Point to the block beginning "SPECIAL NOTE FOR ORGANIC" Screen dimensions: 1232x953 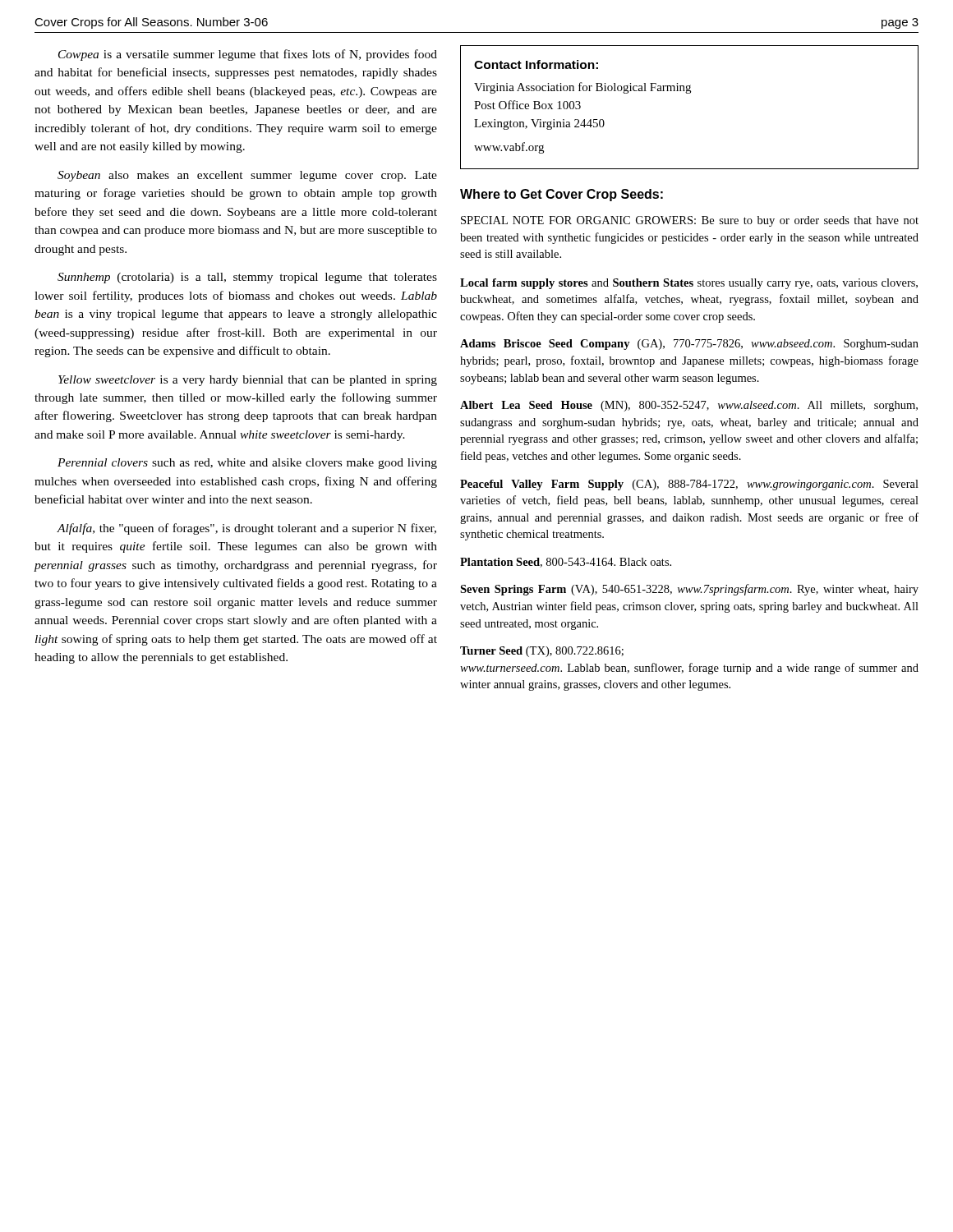[689, 237]
